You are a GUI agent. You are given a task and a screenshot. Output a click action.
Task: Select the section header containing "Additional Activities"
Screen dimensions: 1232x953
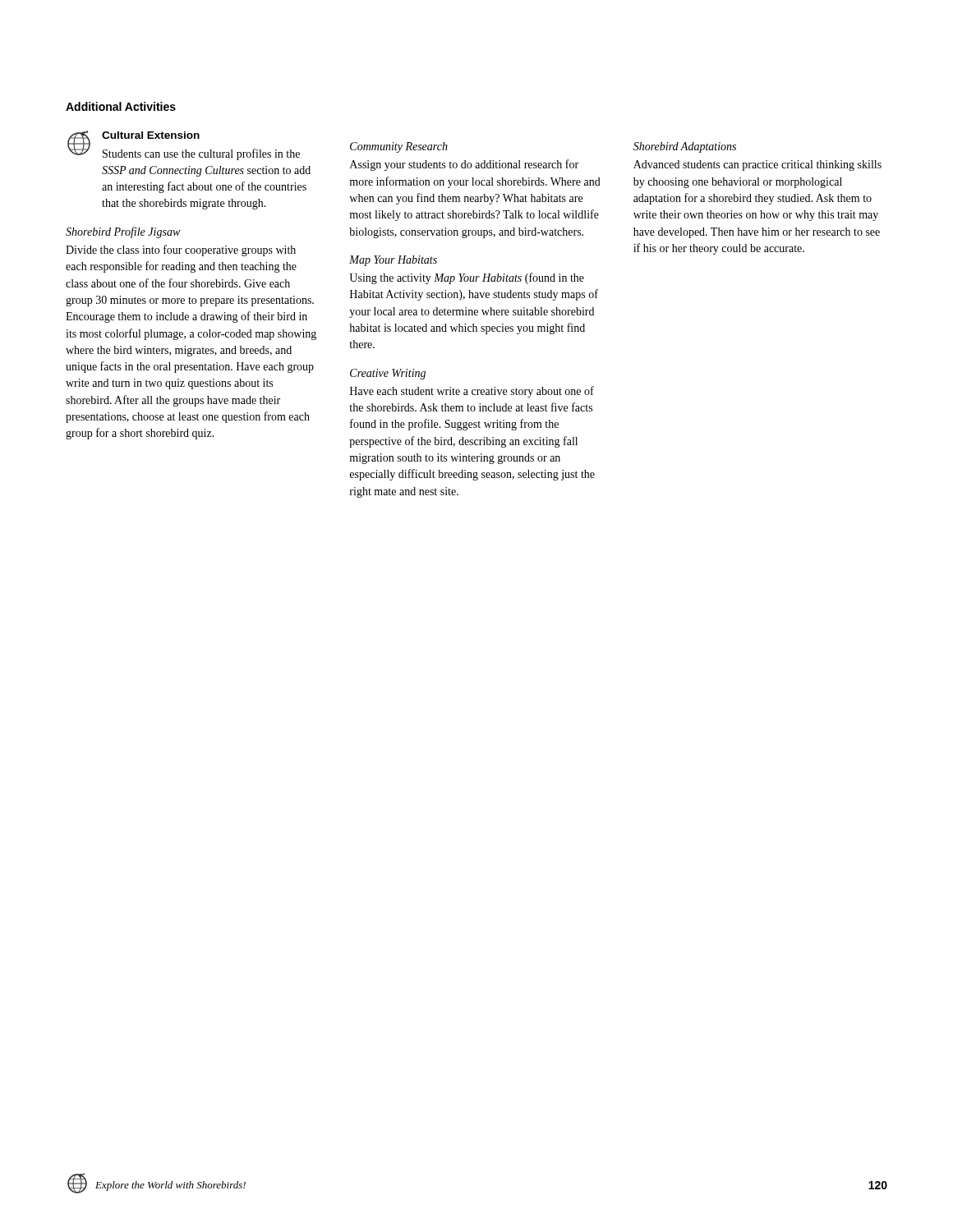121,107
